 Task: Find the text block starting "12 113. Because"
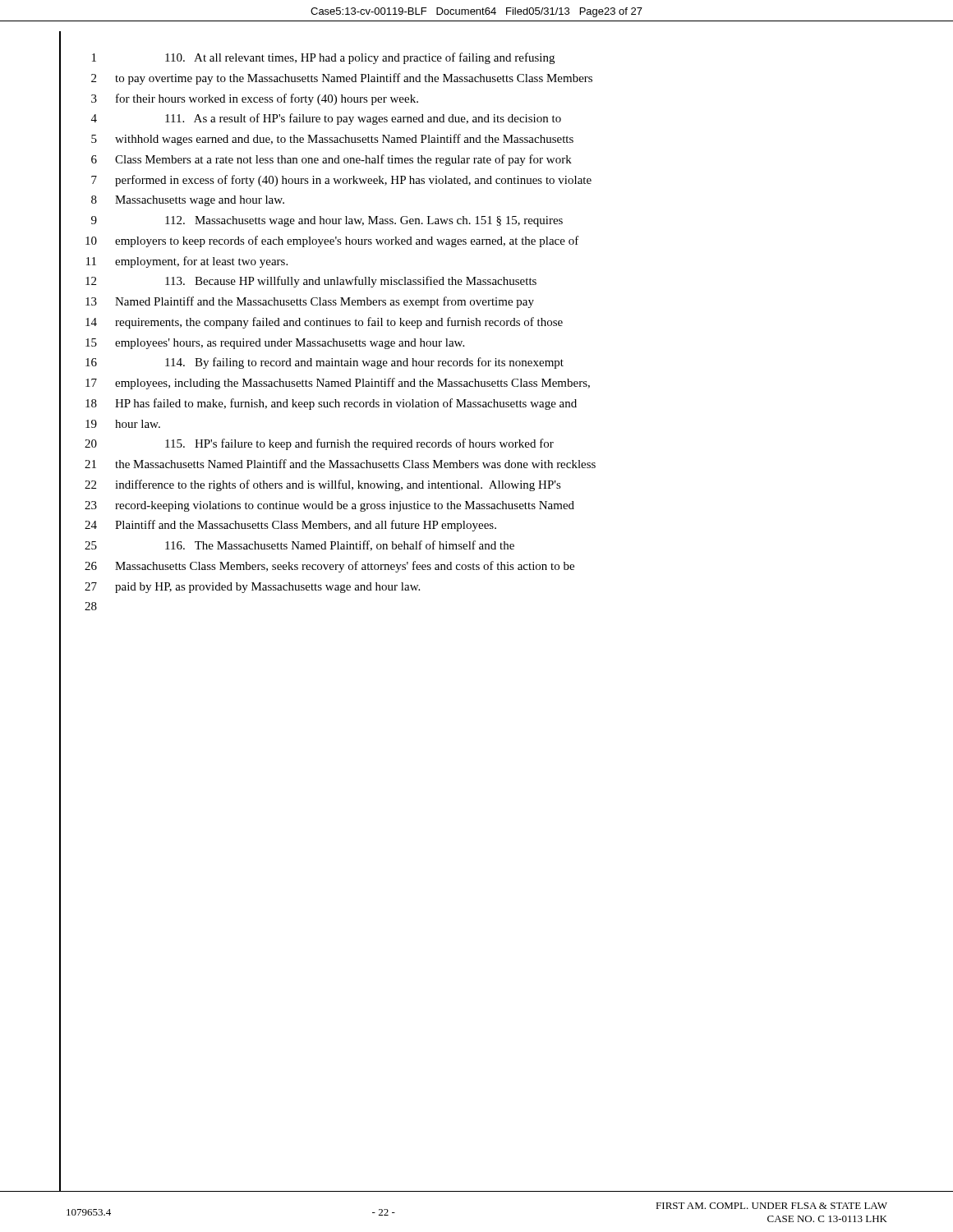476,281
